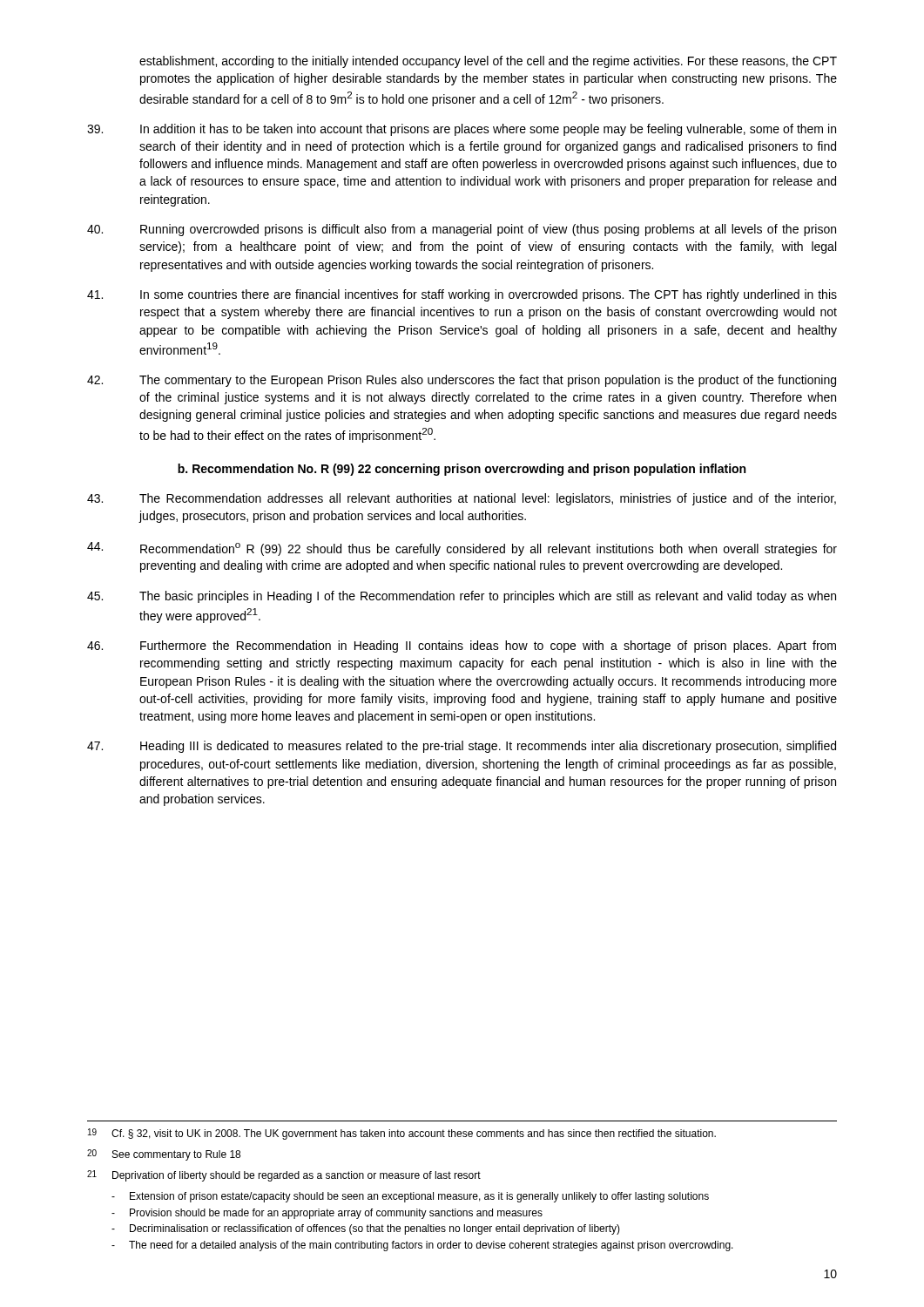Locate the block of text that opens with "45. The basic principles in"
This screenshot has width=924, height=1307.
tap(462, 606)
